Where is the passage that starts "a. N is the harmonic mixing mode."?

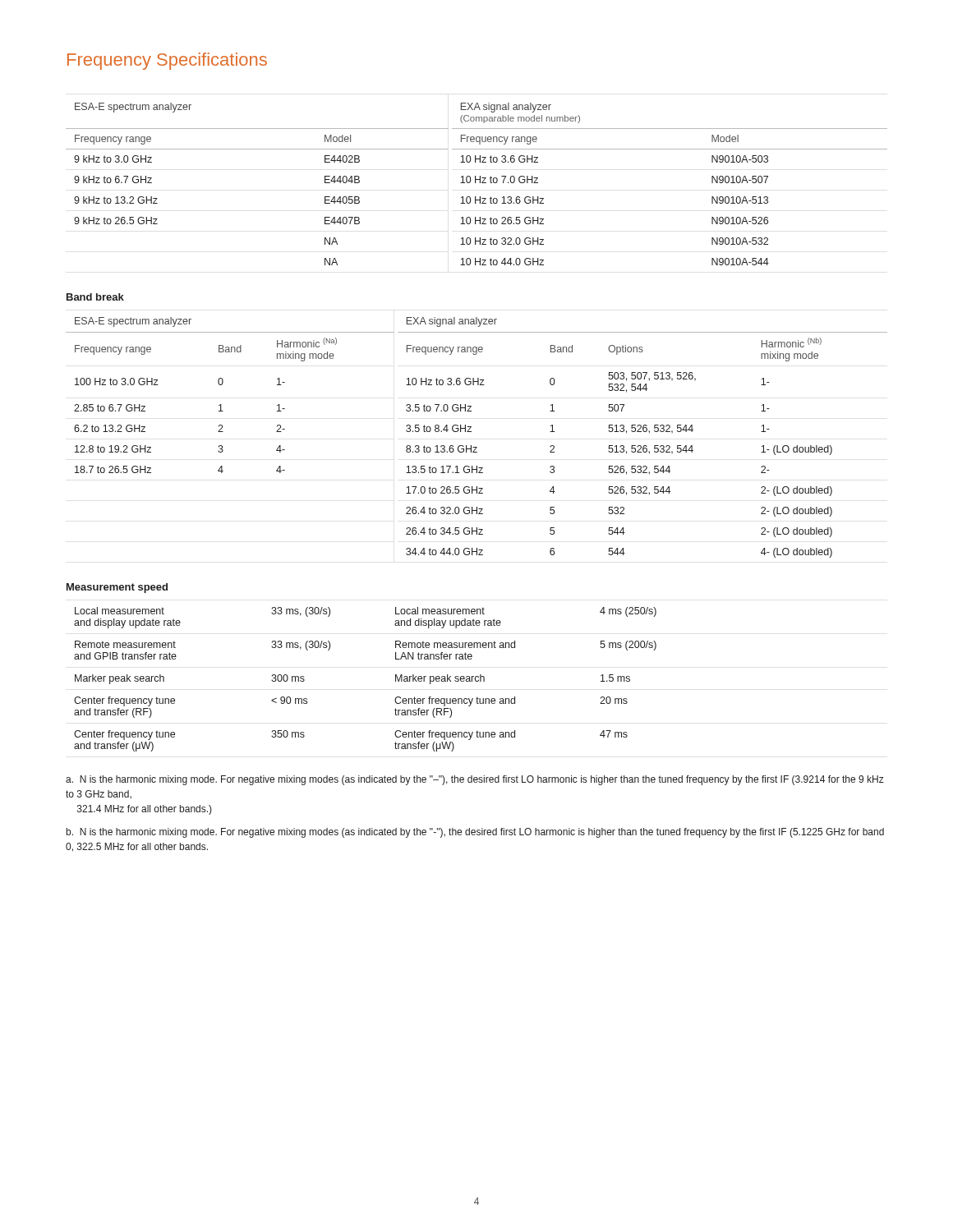click(x=475, y=780)
